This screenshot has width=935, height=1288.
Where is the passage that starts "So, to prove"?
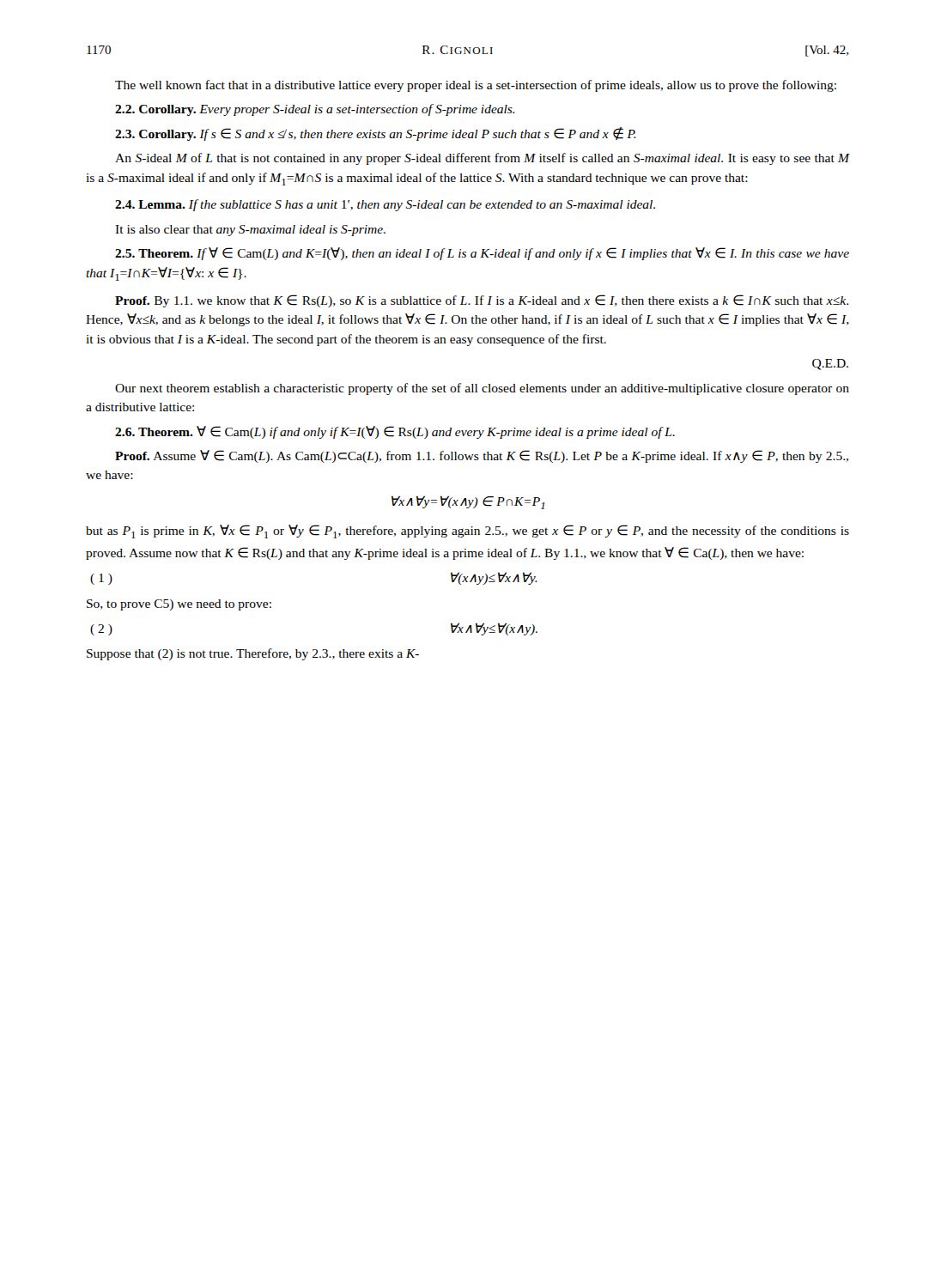179,605
